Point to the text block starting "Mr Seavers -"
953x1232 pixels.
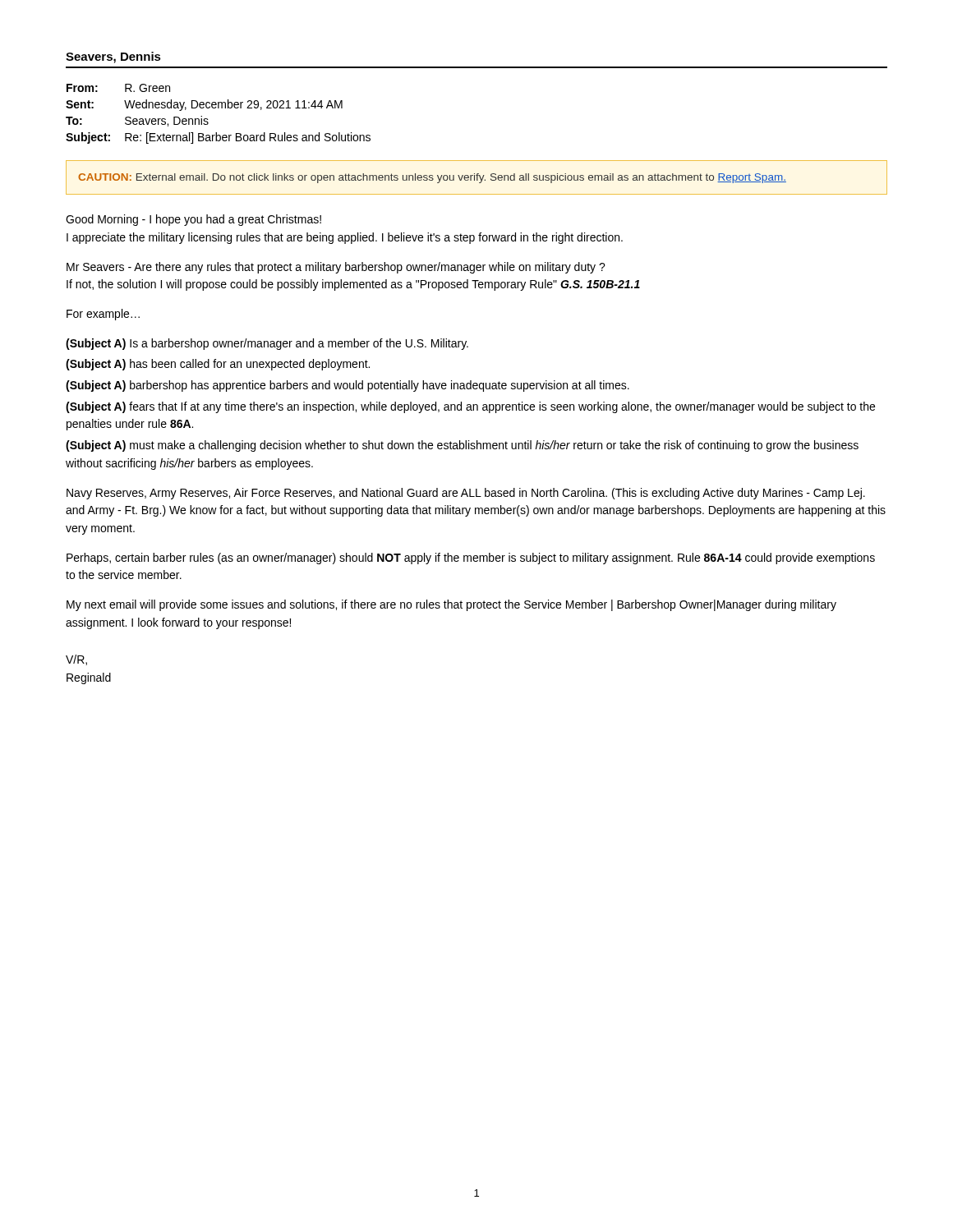pyautogui.click(x=353, y=276)
